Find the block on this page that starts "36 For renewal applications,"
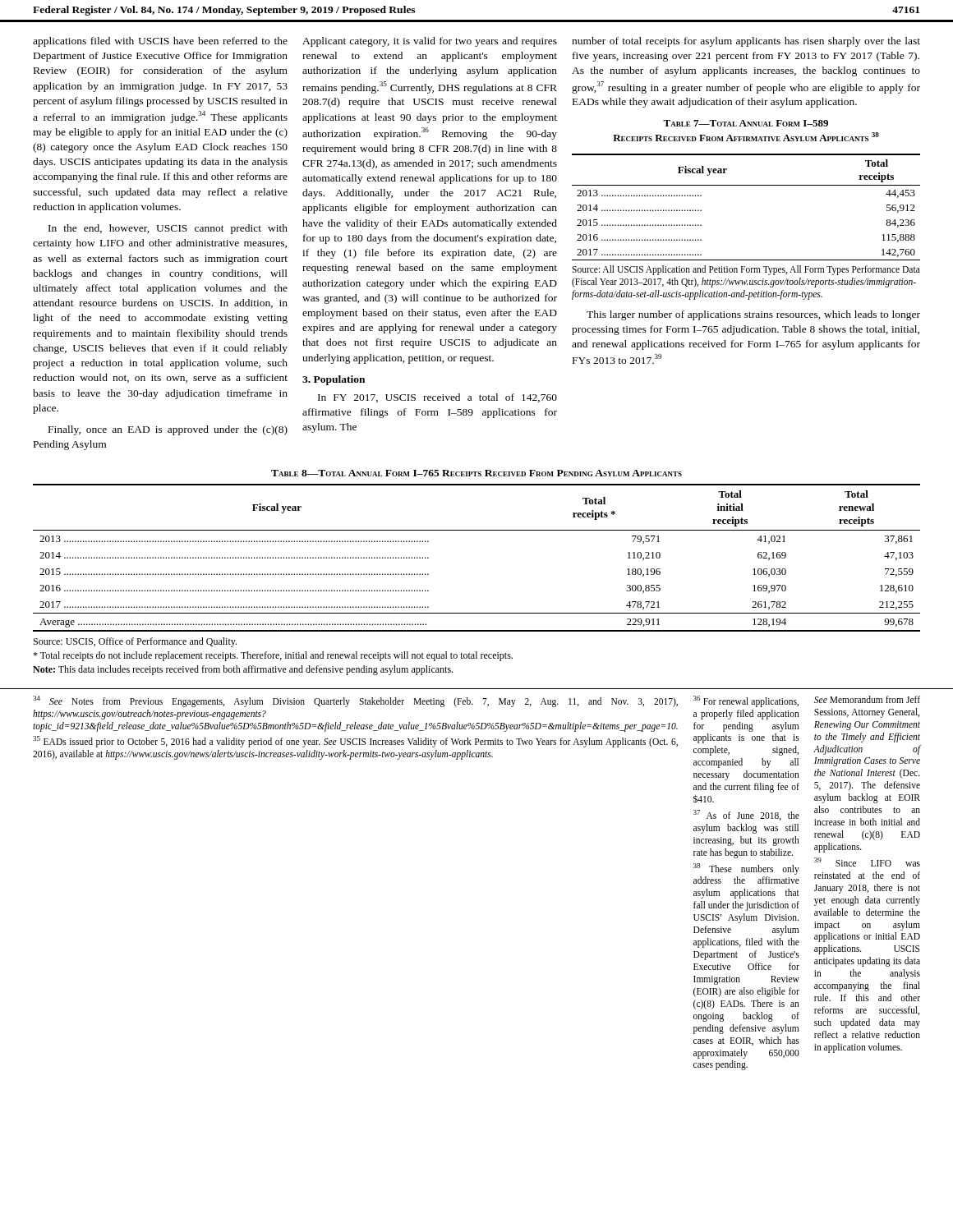Screen dimensions: 1232x953 point(746,749)
